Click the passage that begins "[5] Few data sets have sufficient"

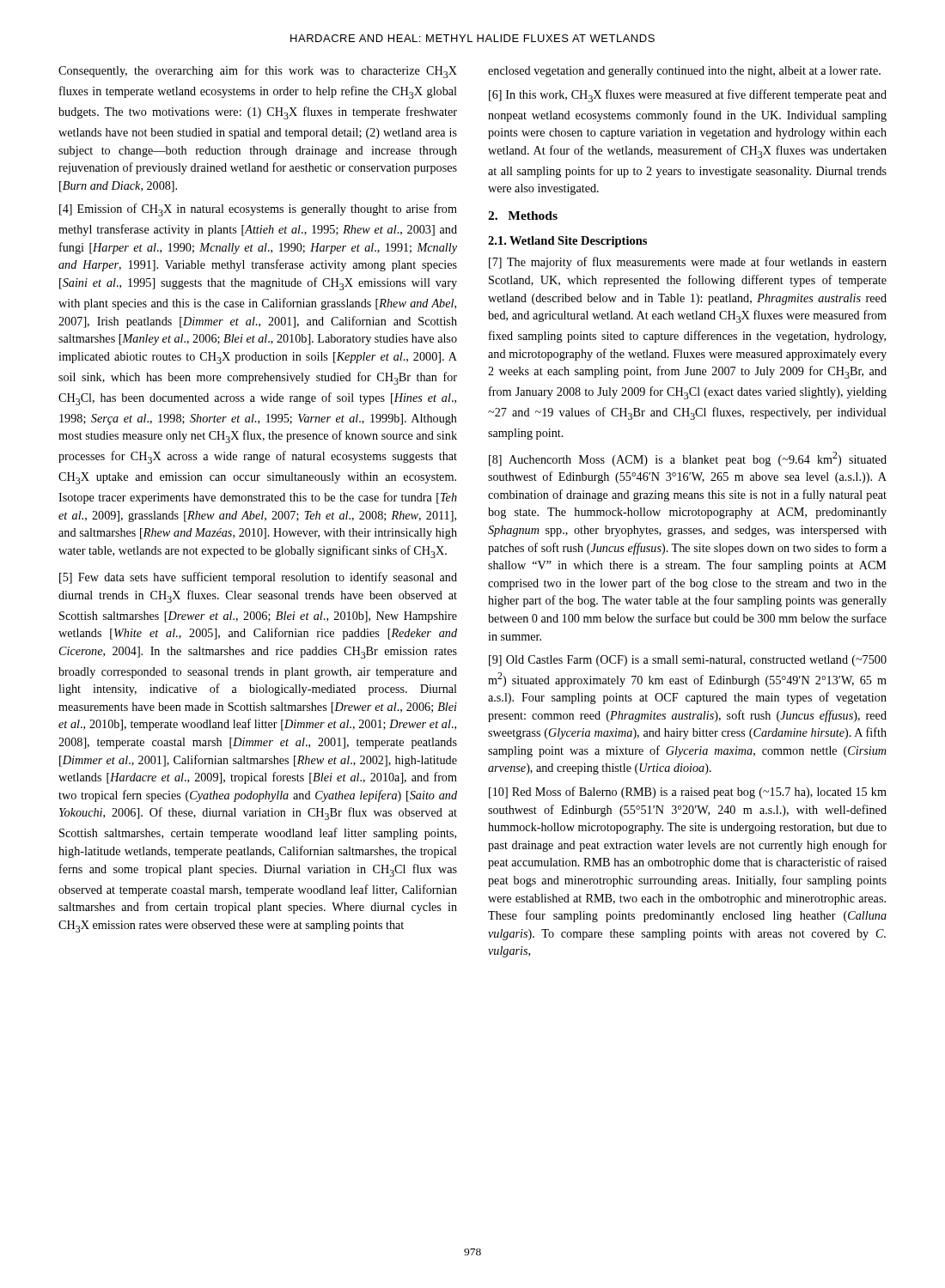(258, 752)
